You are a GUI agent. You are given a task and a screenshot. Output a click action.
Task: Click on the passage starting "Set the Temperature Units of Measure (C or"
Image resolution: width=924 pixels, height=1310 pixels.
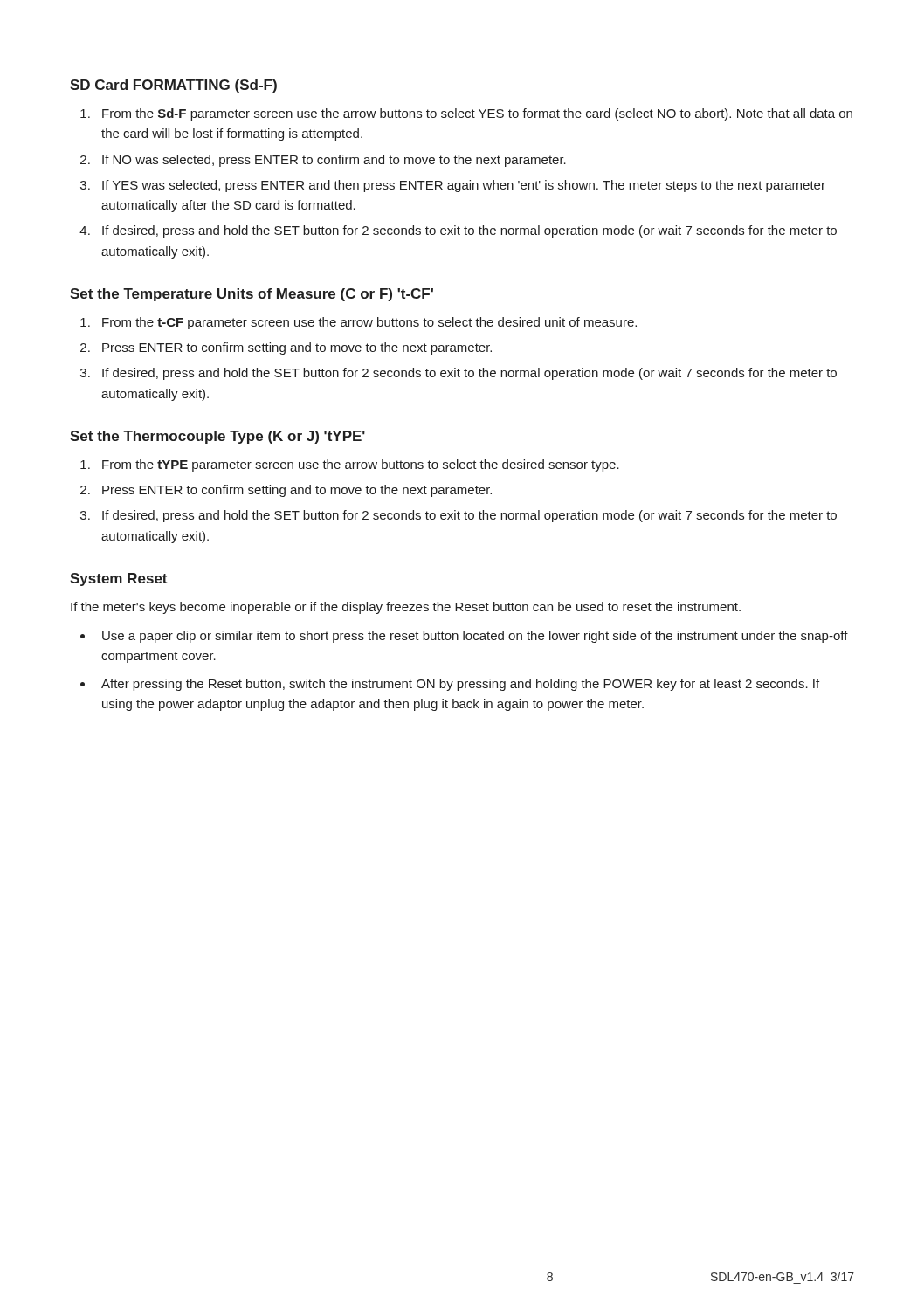click(252, 294)
